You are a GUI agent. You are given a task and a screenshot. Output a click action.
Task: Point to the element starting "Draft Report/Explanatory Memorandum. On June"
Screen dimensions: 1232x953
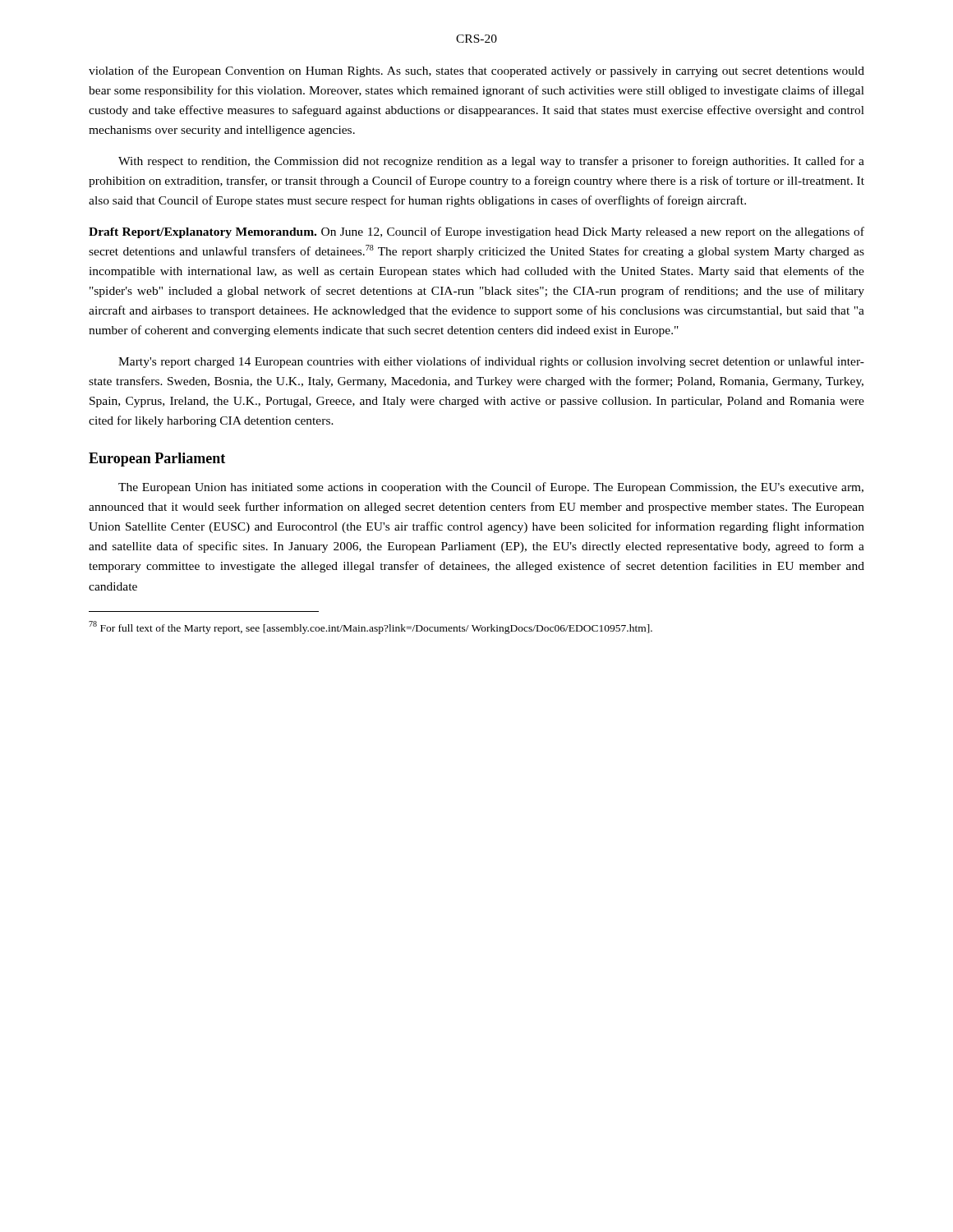pos(476,281)
